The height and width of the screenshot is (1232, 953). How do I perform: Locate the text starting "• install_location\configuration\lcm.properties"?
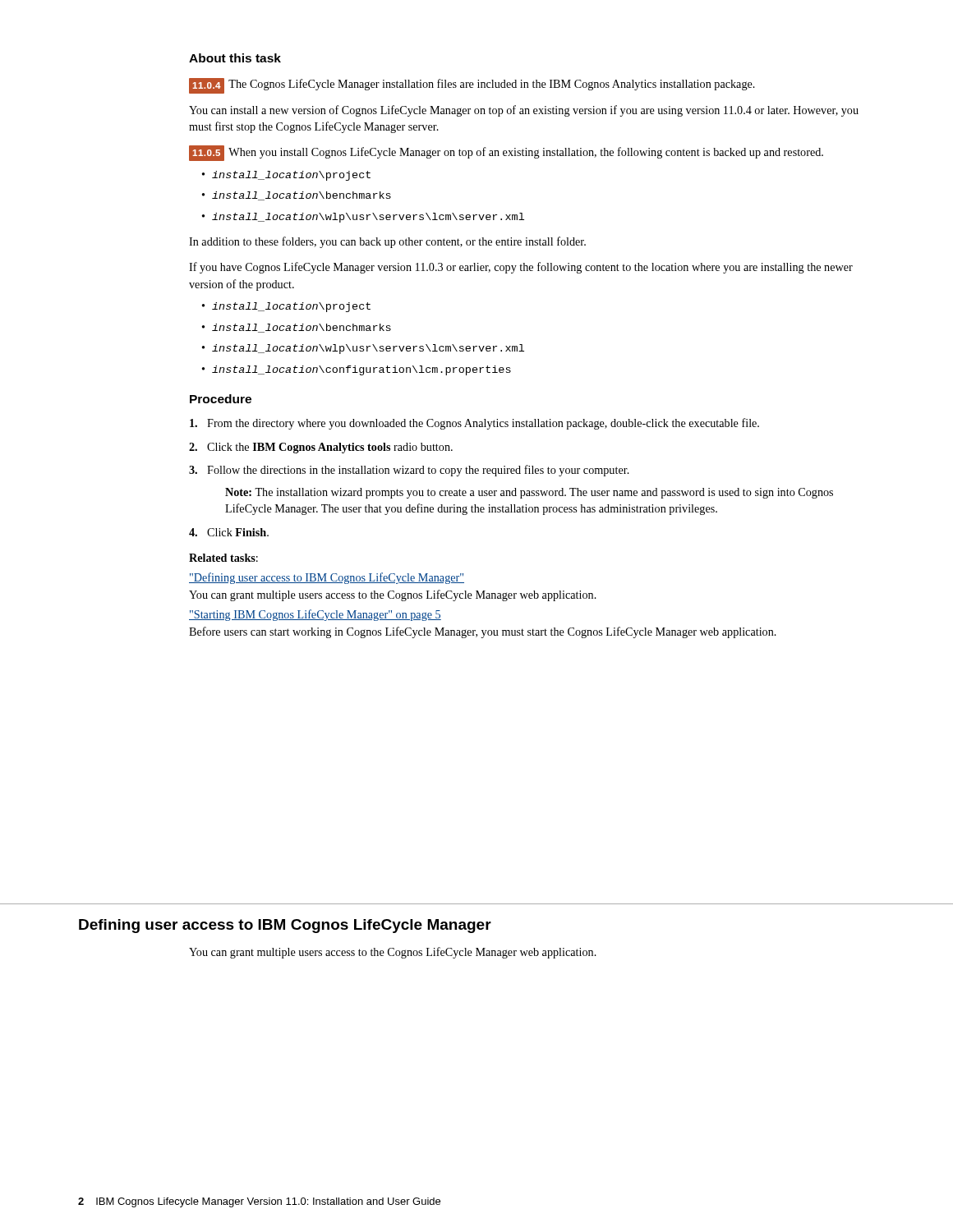click(356, 369)
